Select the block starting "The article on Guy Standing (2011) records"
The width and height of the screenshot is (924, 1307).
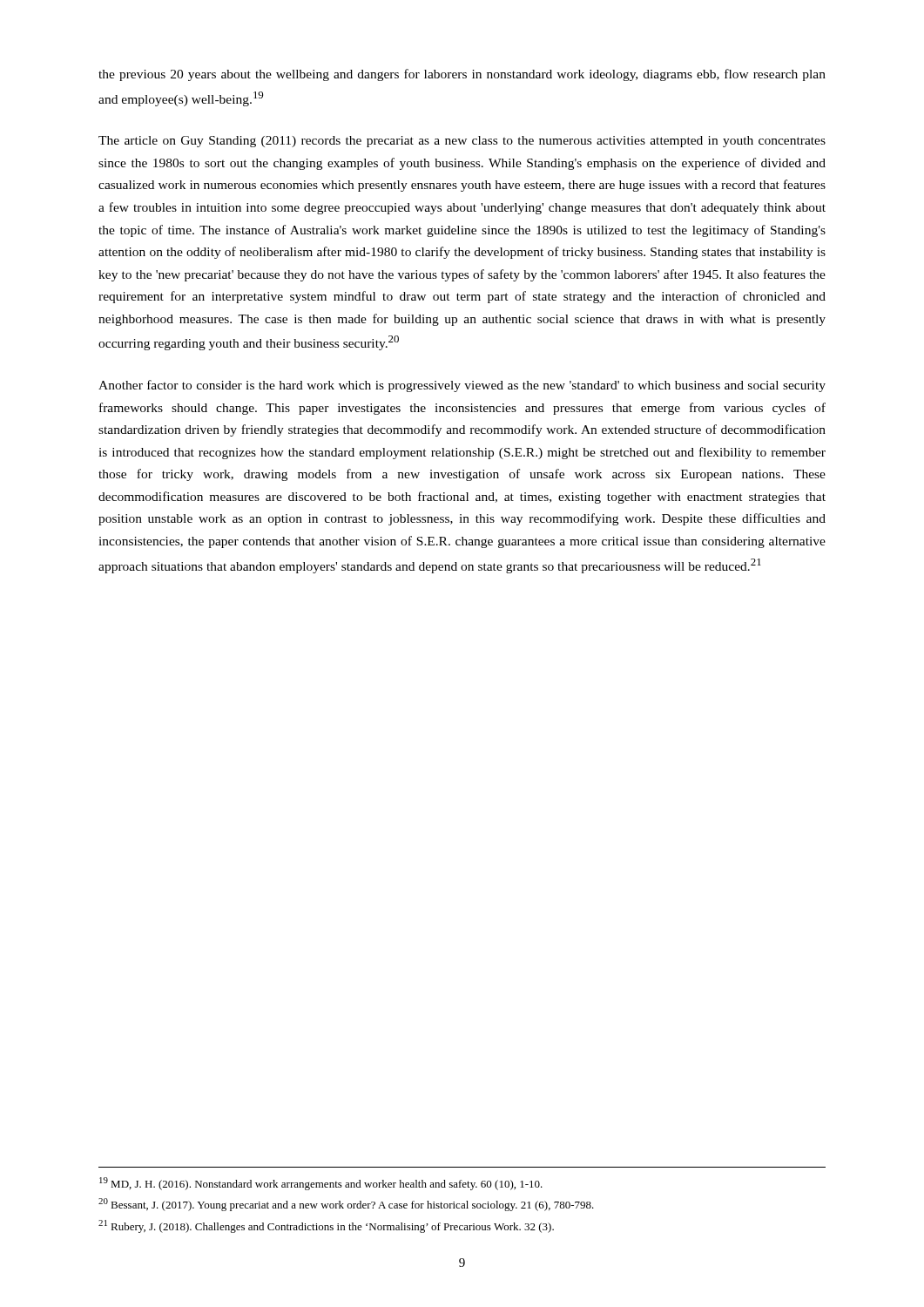[x=462, y=242]
